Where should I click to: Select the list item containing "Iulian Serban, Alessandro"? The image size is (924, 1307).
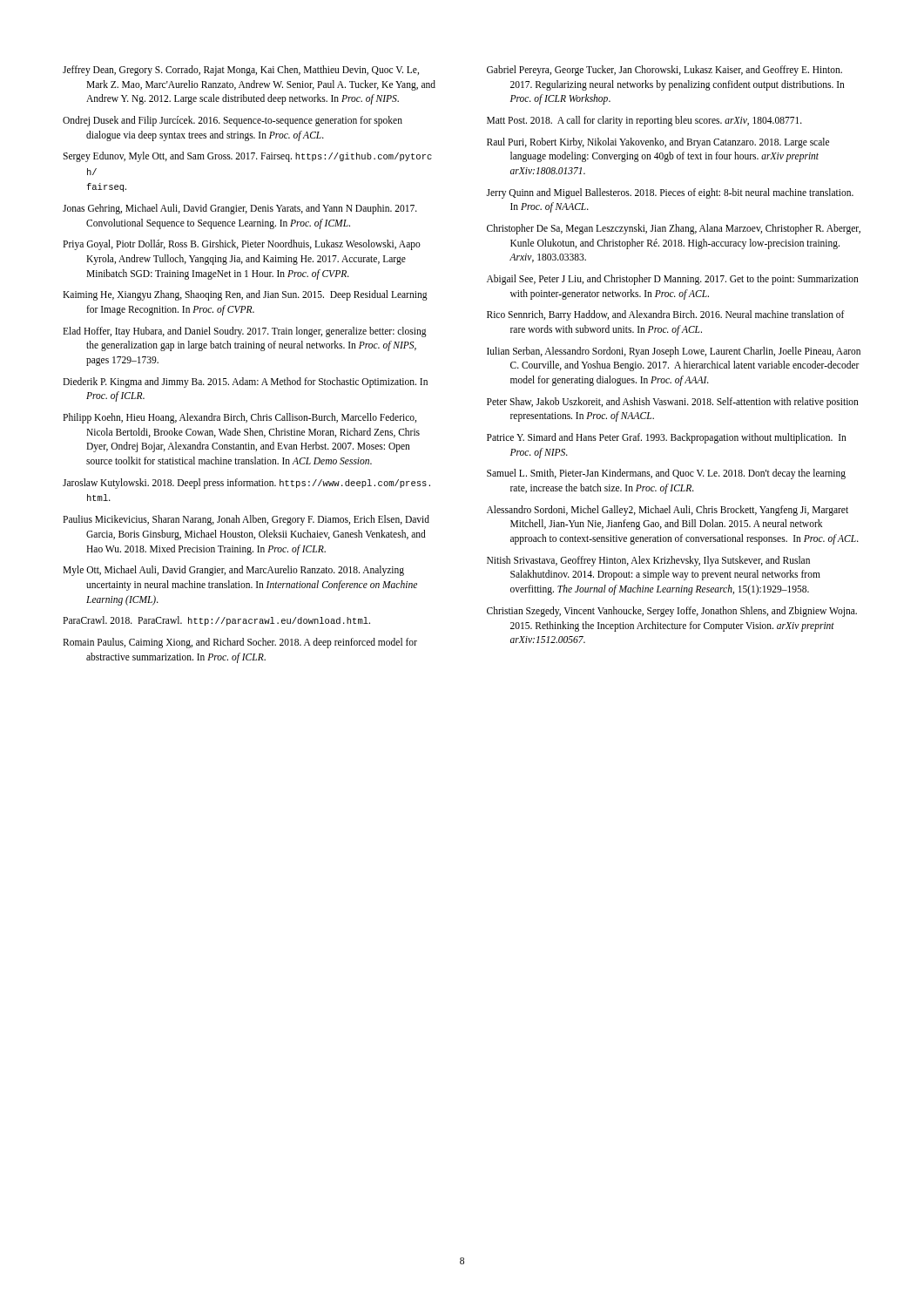674,365
